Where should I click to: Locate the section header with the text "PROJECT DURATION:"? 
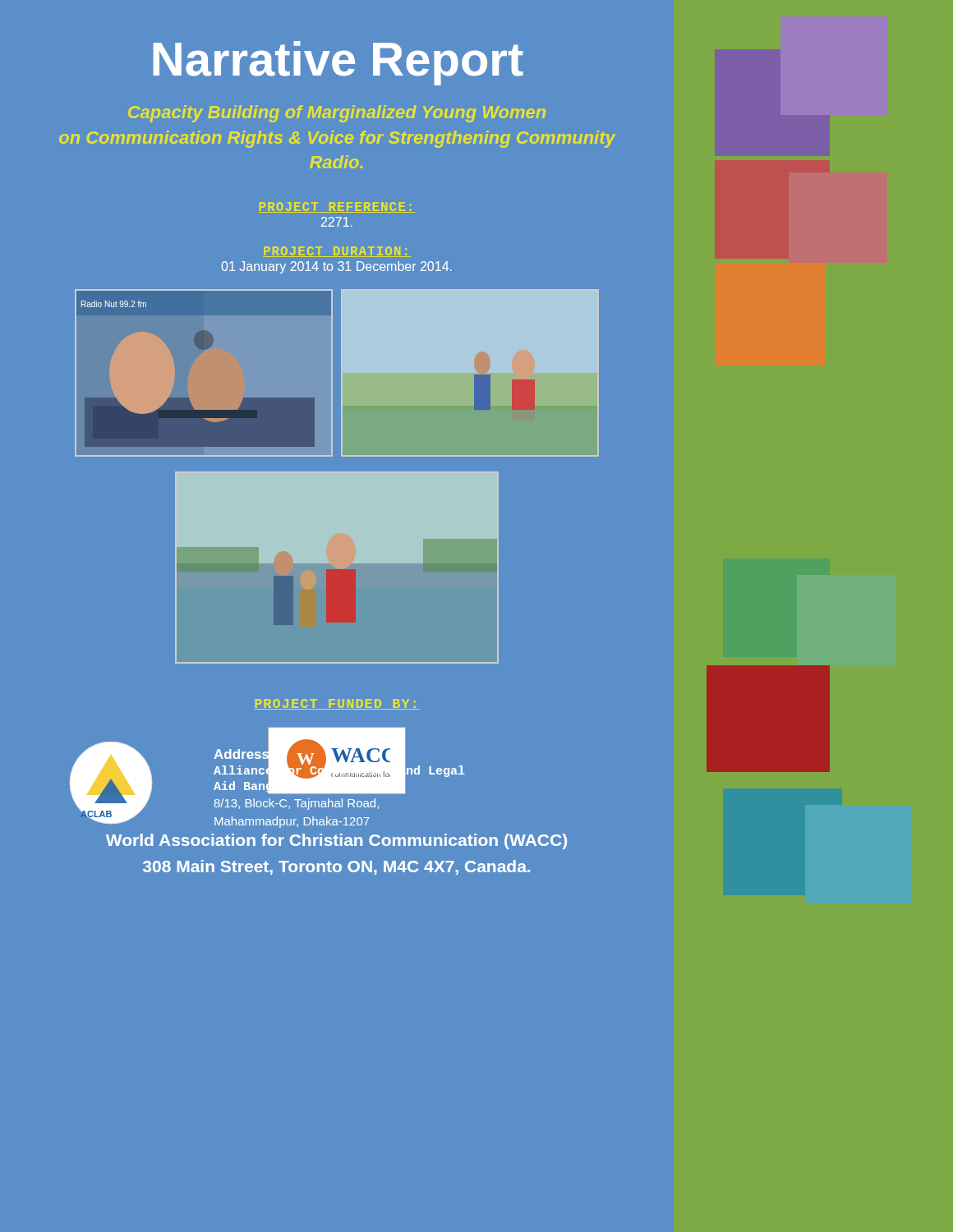click(337, 252)
